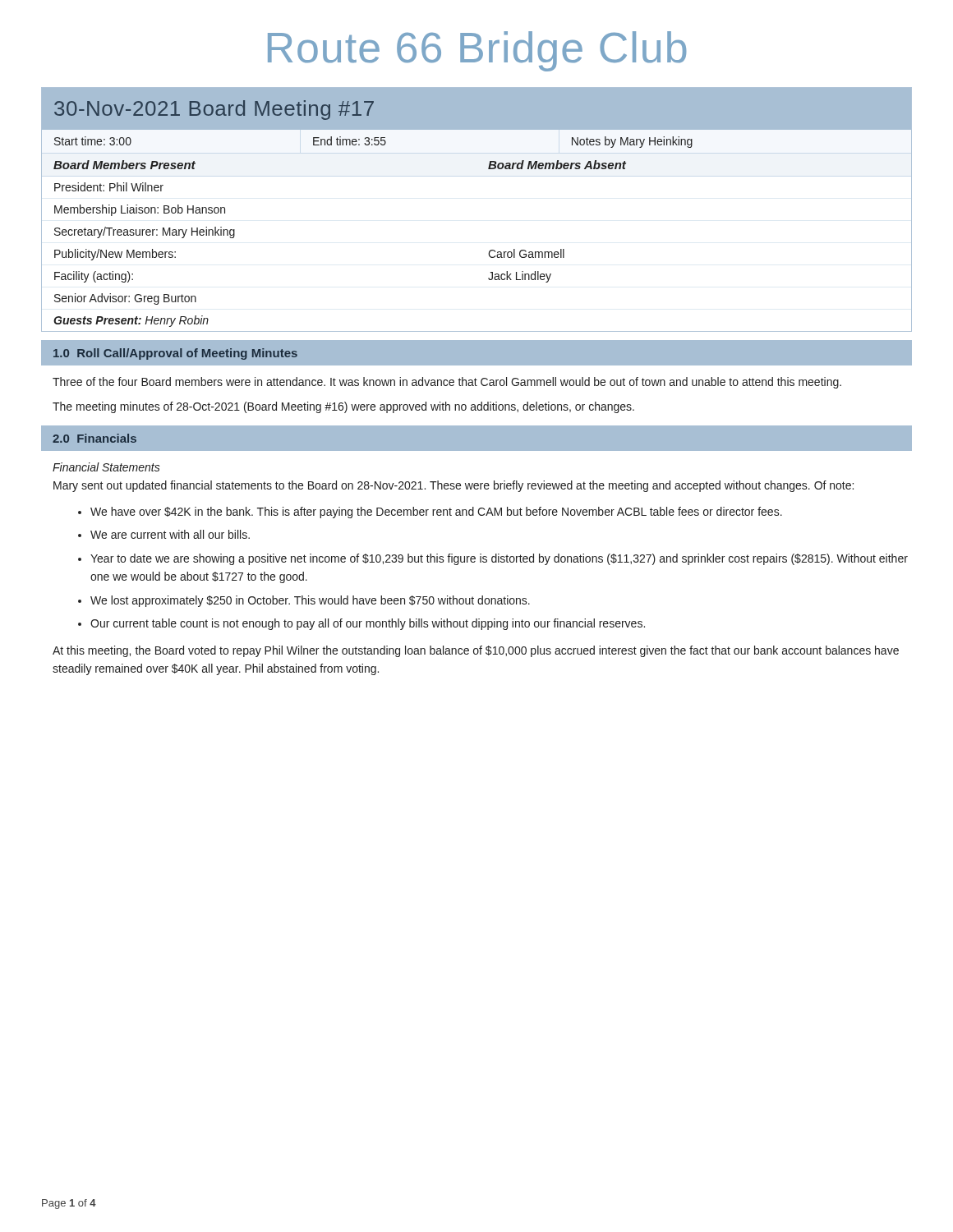The width and height of the screenshot is (953, 1232).
Task: Find the text starting "At this meeting,"
Action: click(x=476, y=661)
